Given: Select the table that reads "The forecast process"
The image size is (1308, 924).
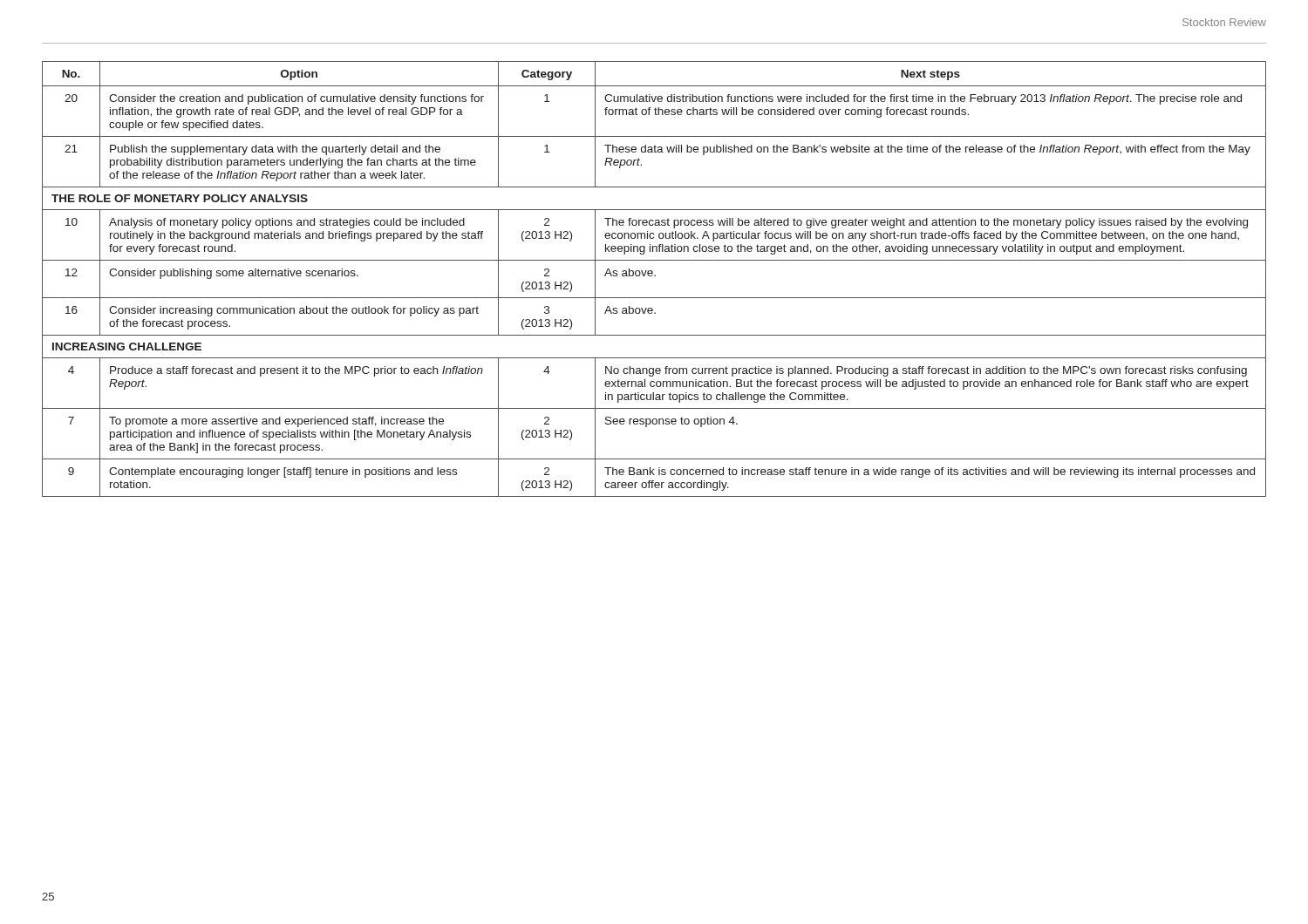Looking at the screenshot, I should (654, 279).
